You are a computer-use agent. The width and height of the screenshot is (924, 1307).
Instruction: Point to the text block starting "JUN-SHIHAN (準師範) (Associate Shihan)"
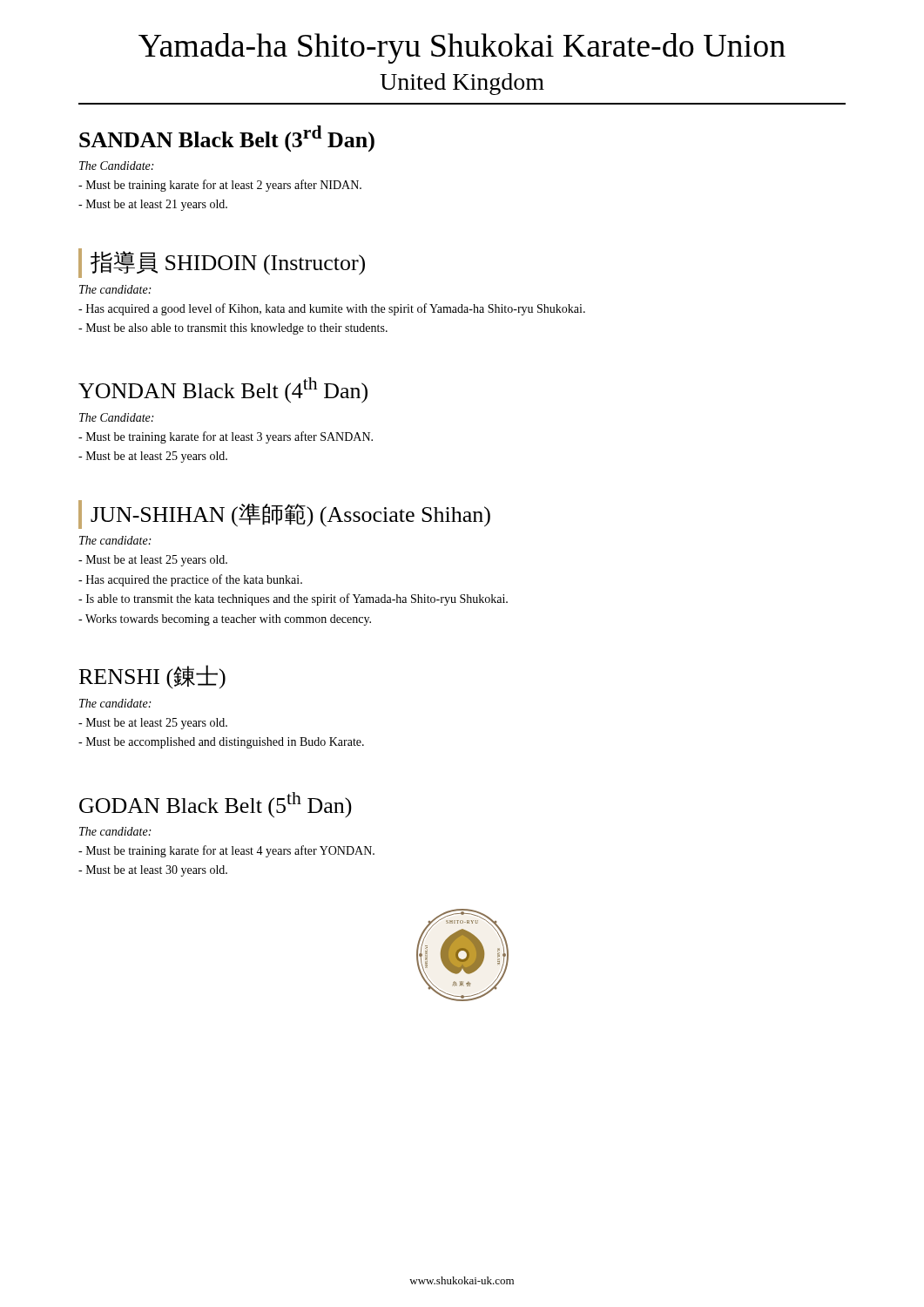(291, 514)
